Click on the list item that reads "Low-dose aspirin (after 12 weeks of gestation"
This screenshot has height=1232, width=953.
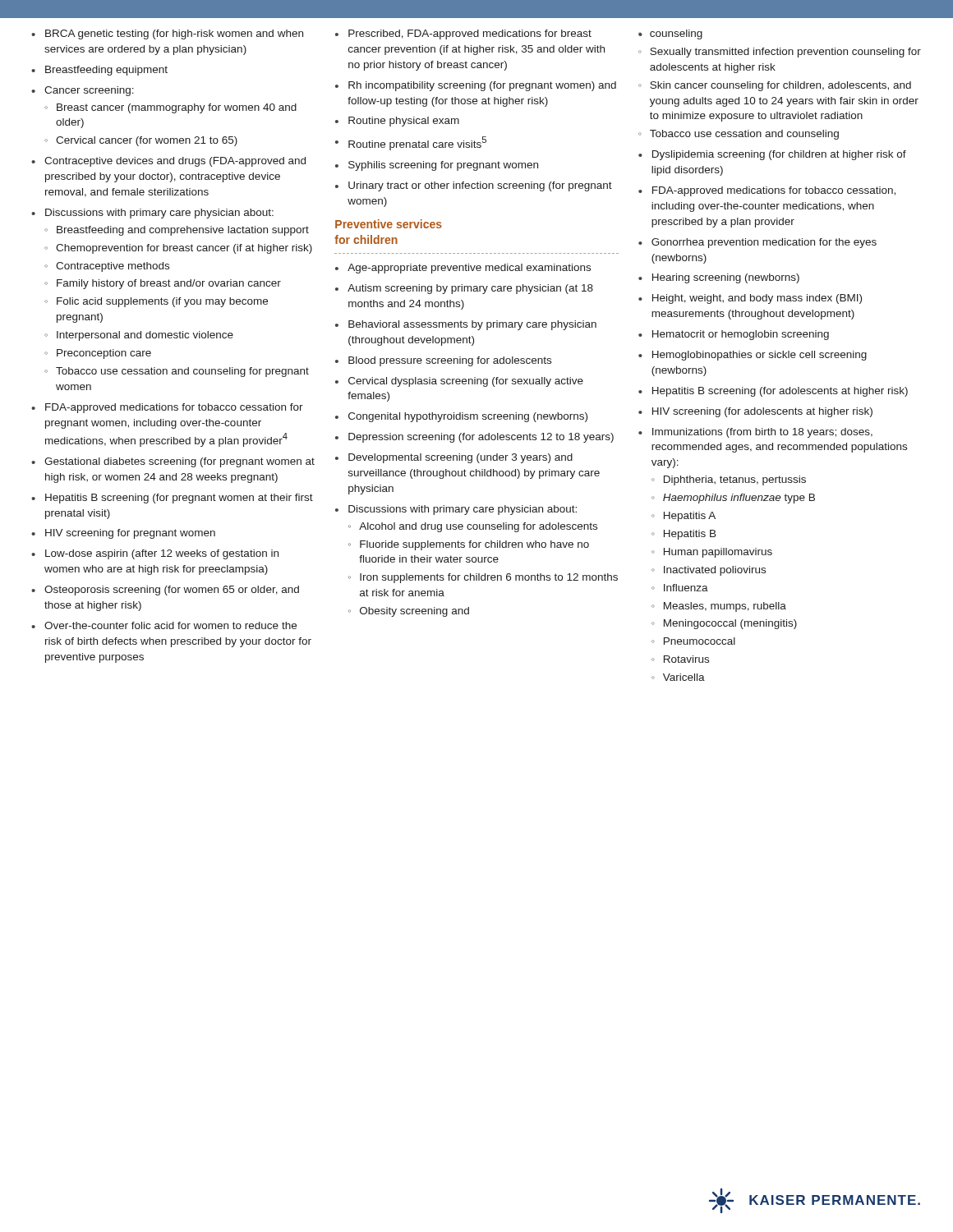(x=162, y=561)
